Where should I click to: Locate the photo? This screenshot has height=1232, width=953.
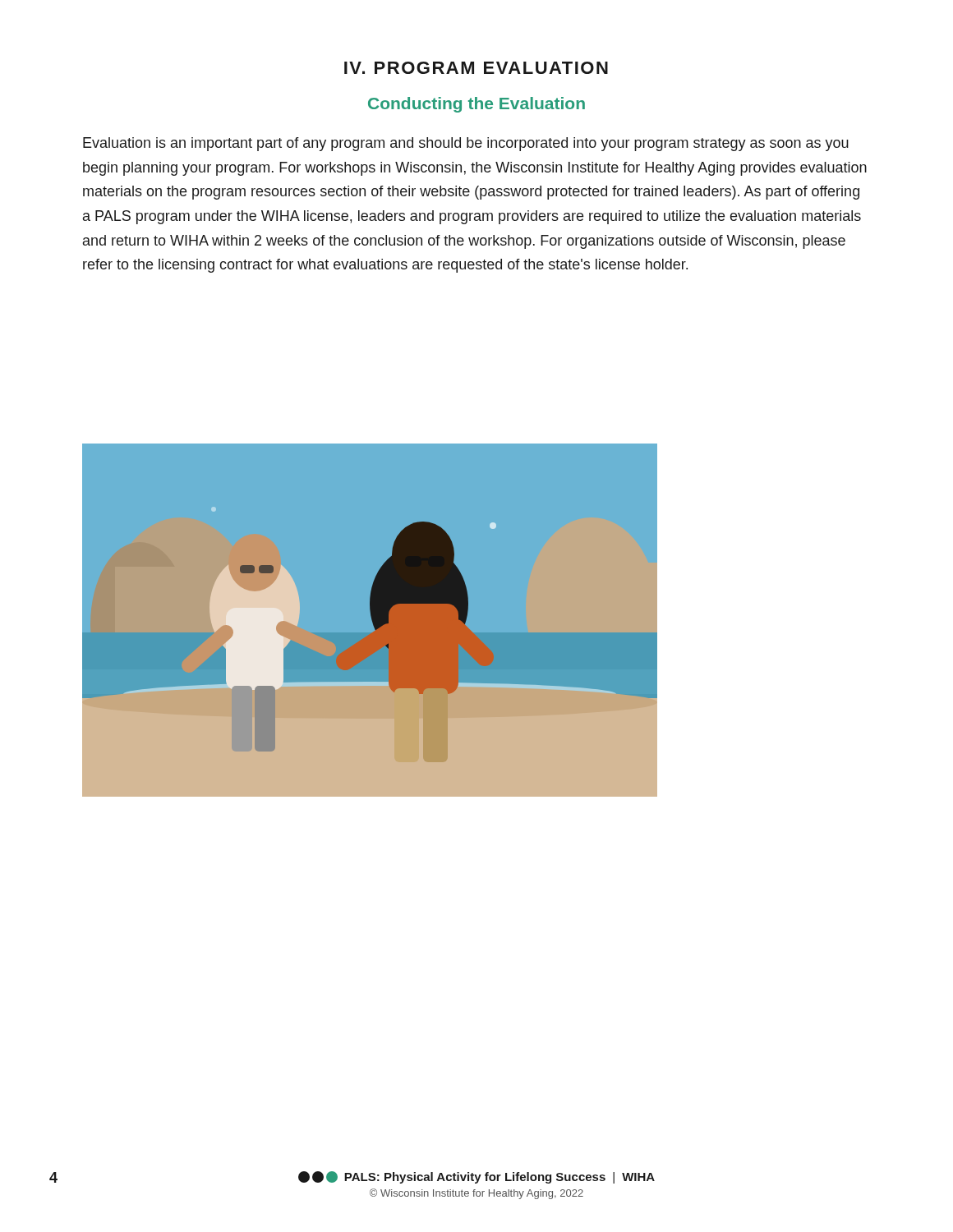(370, 620)
